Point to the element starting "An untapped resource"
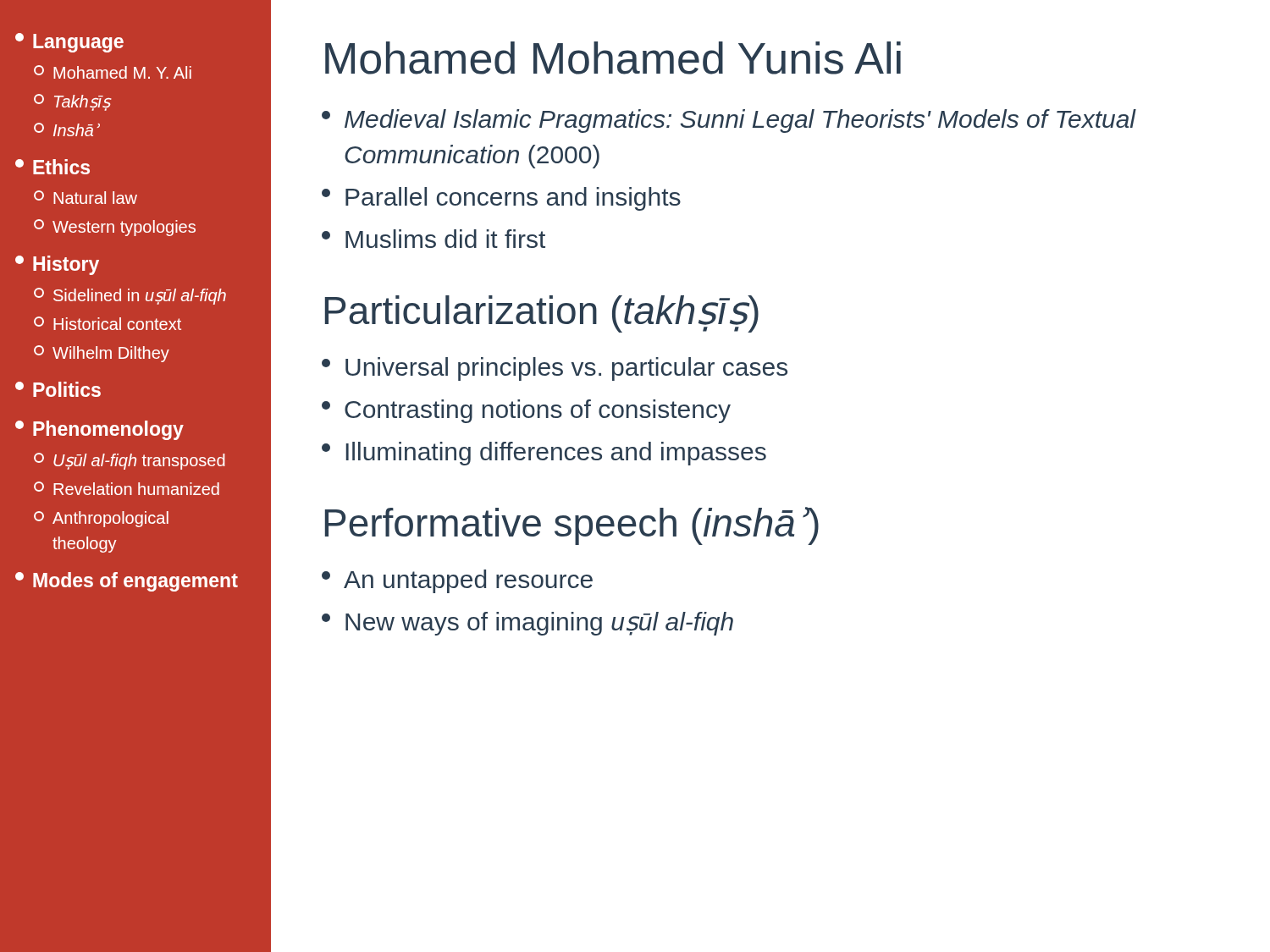Viewport: 1270px width, 952px height. (x=458, y=580)
